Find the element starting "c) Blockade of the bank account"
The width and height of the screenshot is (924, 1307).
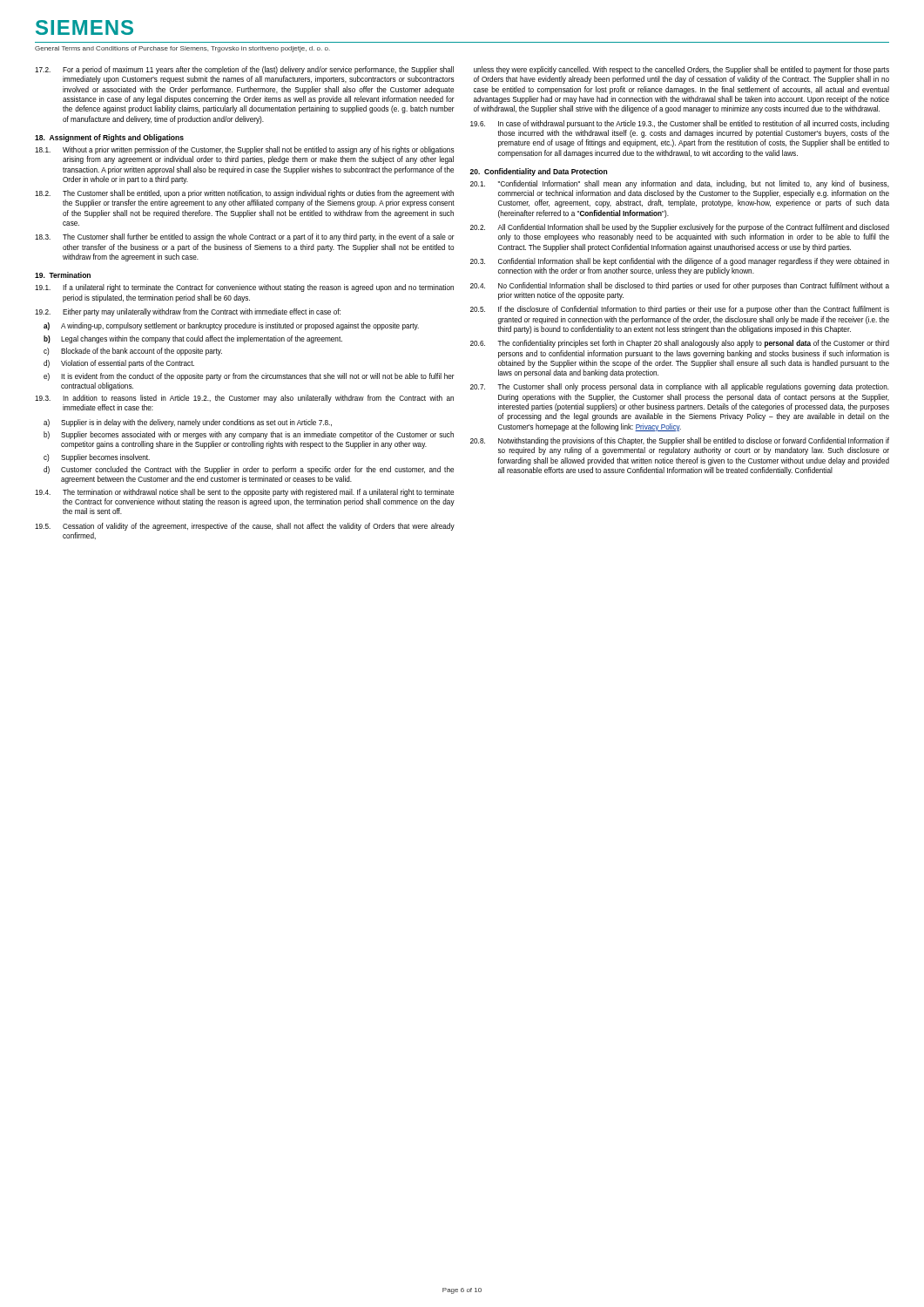tap(249, 352)
